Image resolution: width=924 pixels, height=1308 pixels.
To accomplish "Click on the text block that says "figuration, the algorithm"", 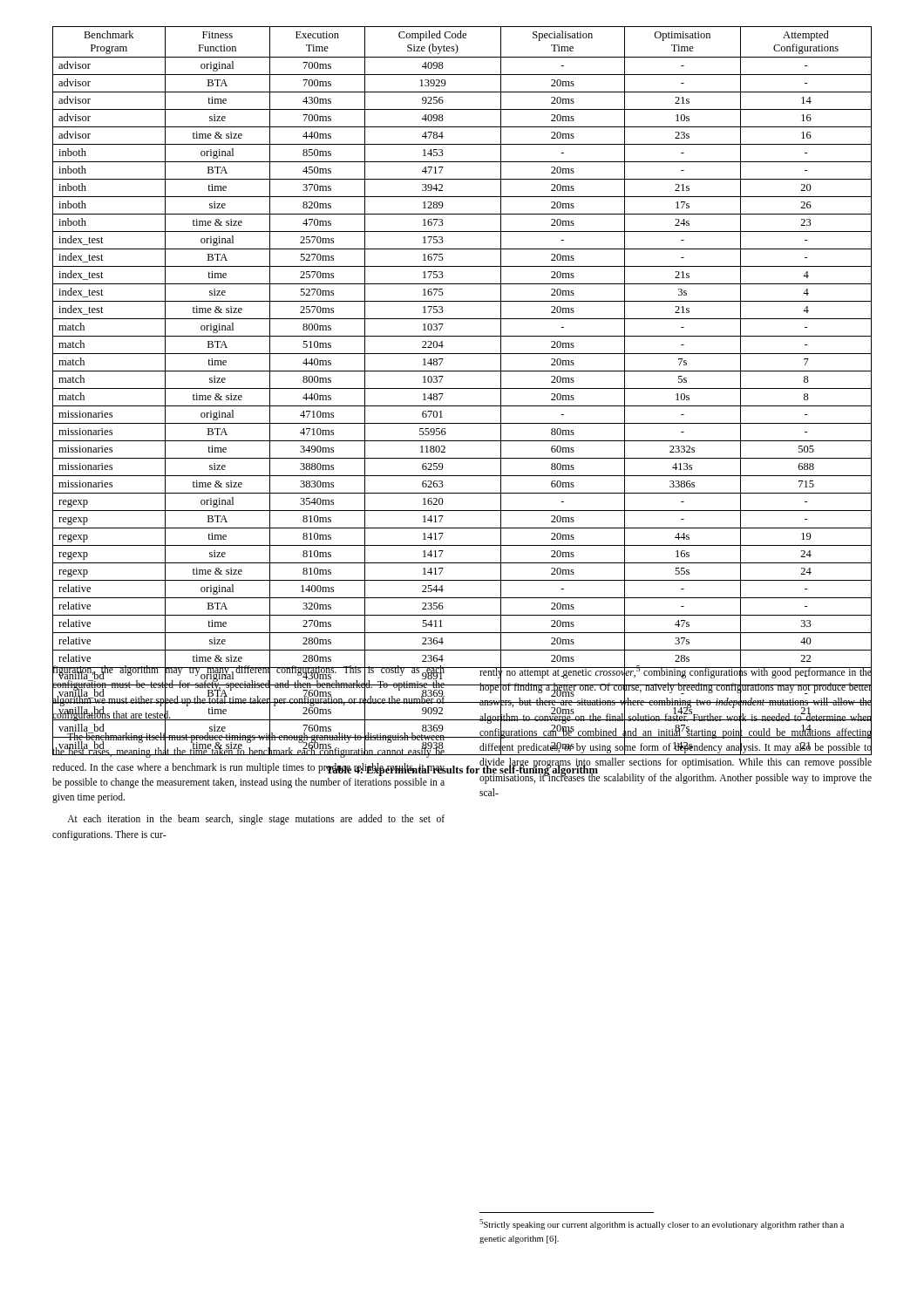I will pyautogui.click(x=248, y=752).
